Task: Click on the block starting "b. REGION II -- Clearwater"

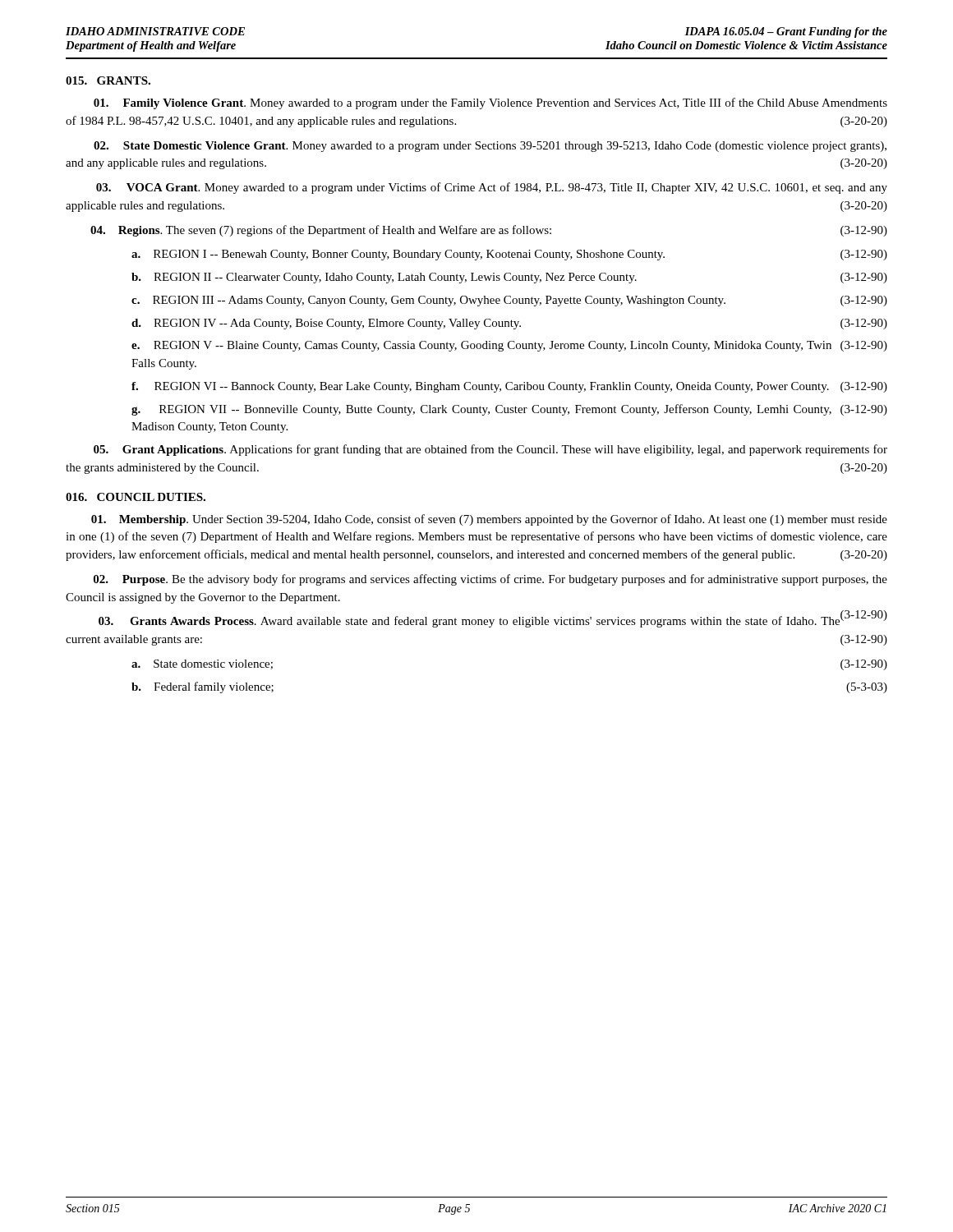Action: pos(509,278)
